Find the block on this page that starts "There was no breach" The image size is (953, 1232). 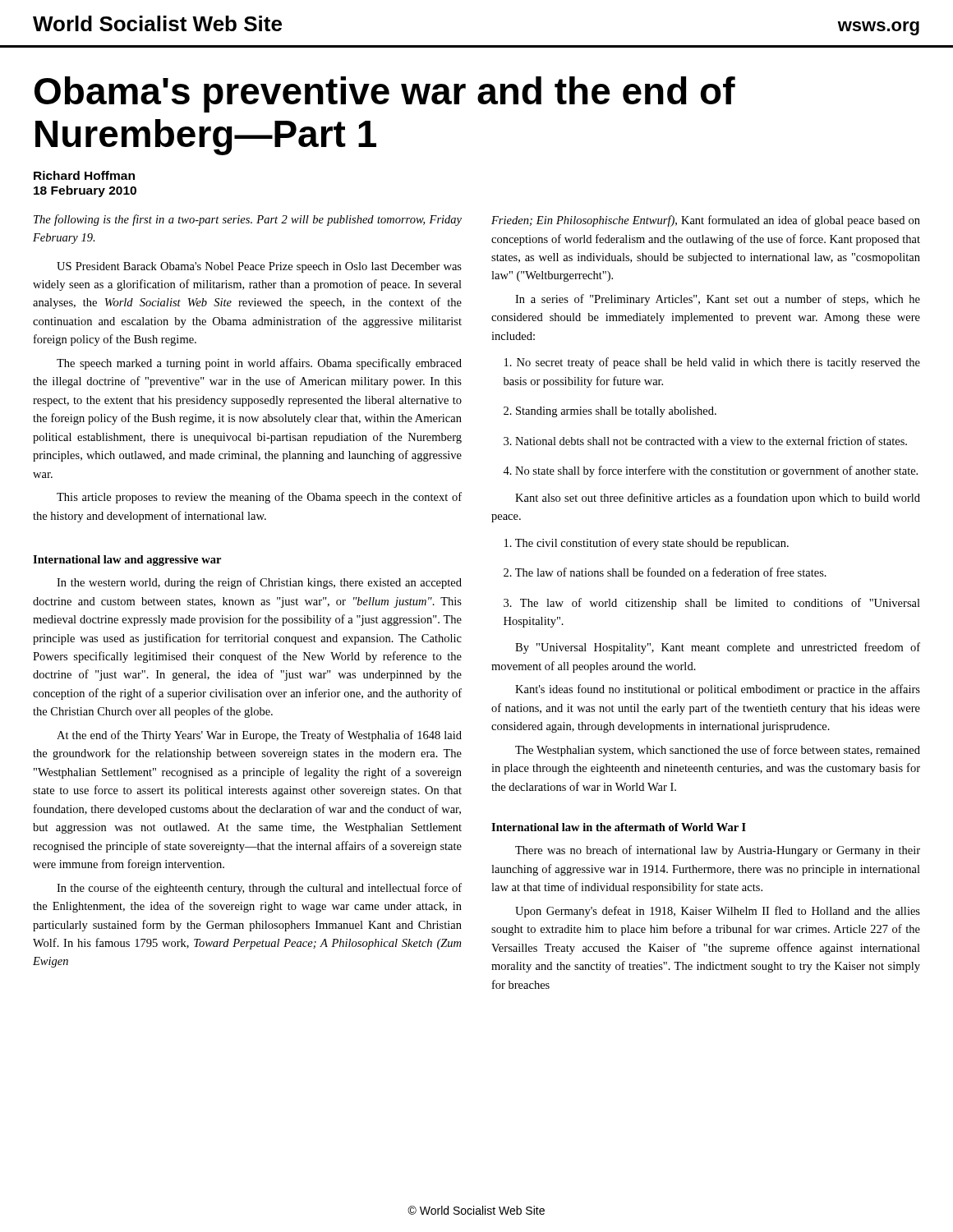tap(706, 869)
